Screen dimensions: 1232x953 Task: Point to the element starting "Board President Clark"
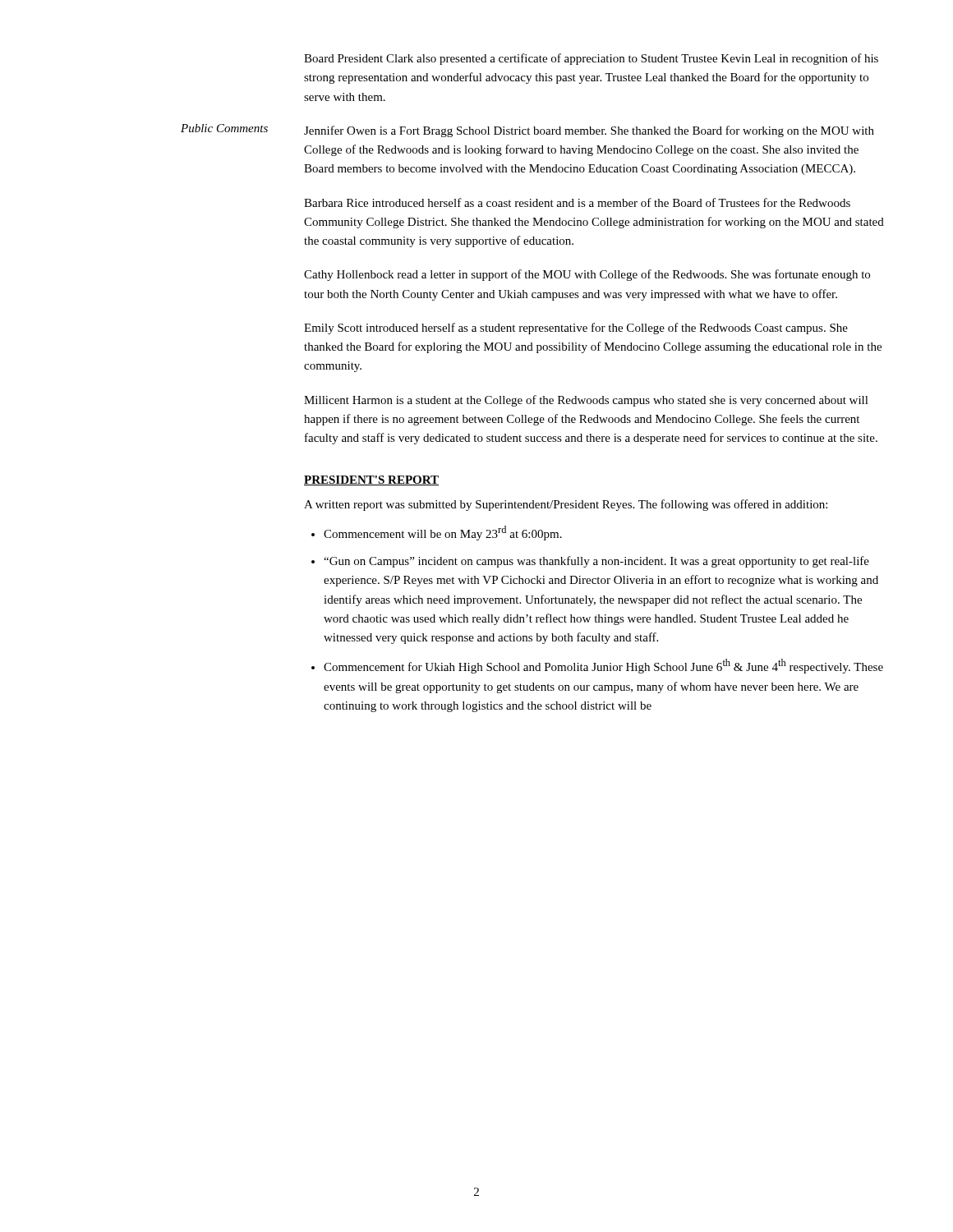(x=591, y=77)
